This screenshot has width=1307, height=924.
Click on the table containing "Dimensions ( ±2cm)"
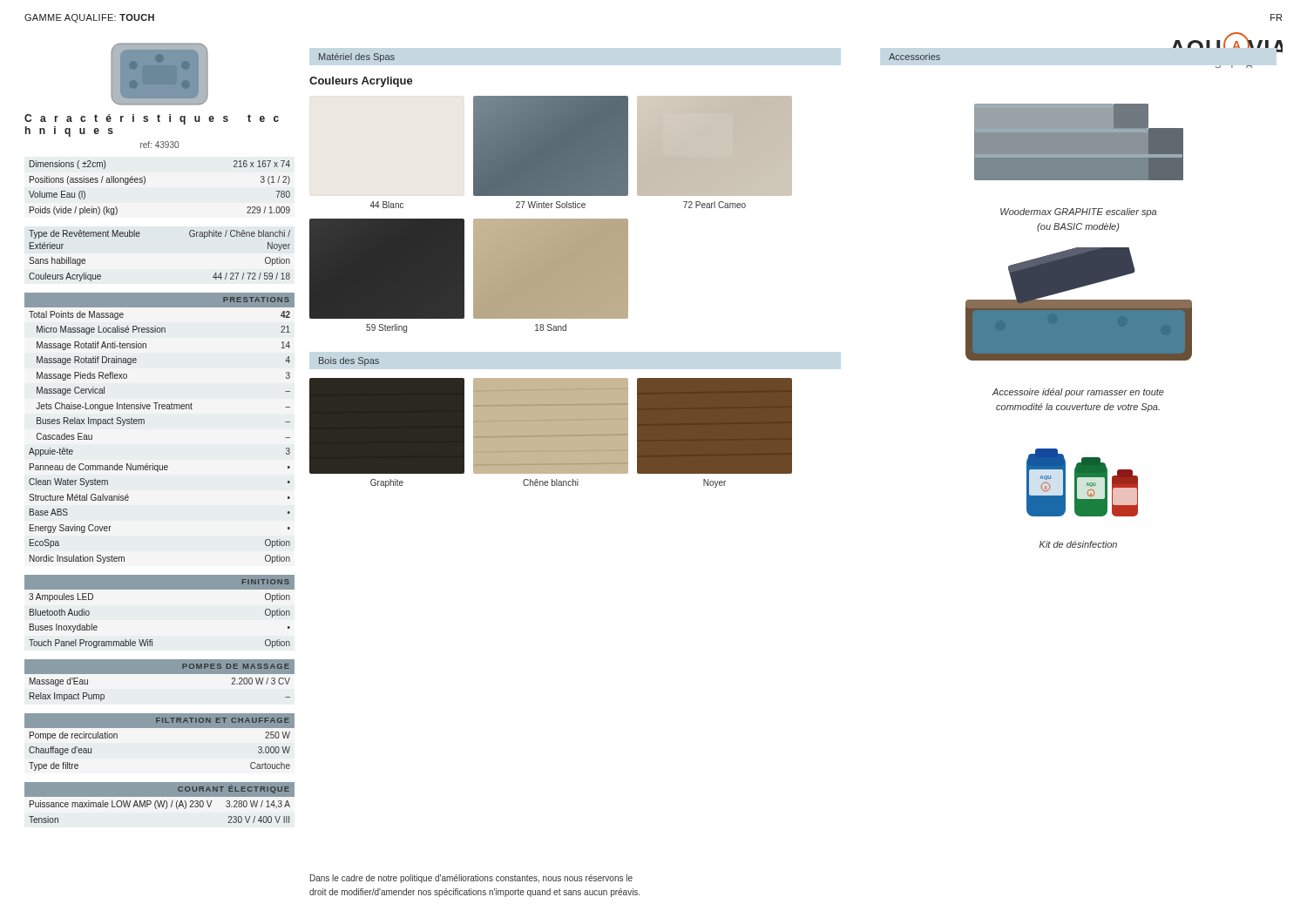click(159, 187)
